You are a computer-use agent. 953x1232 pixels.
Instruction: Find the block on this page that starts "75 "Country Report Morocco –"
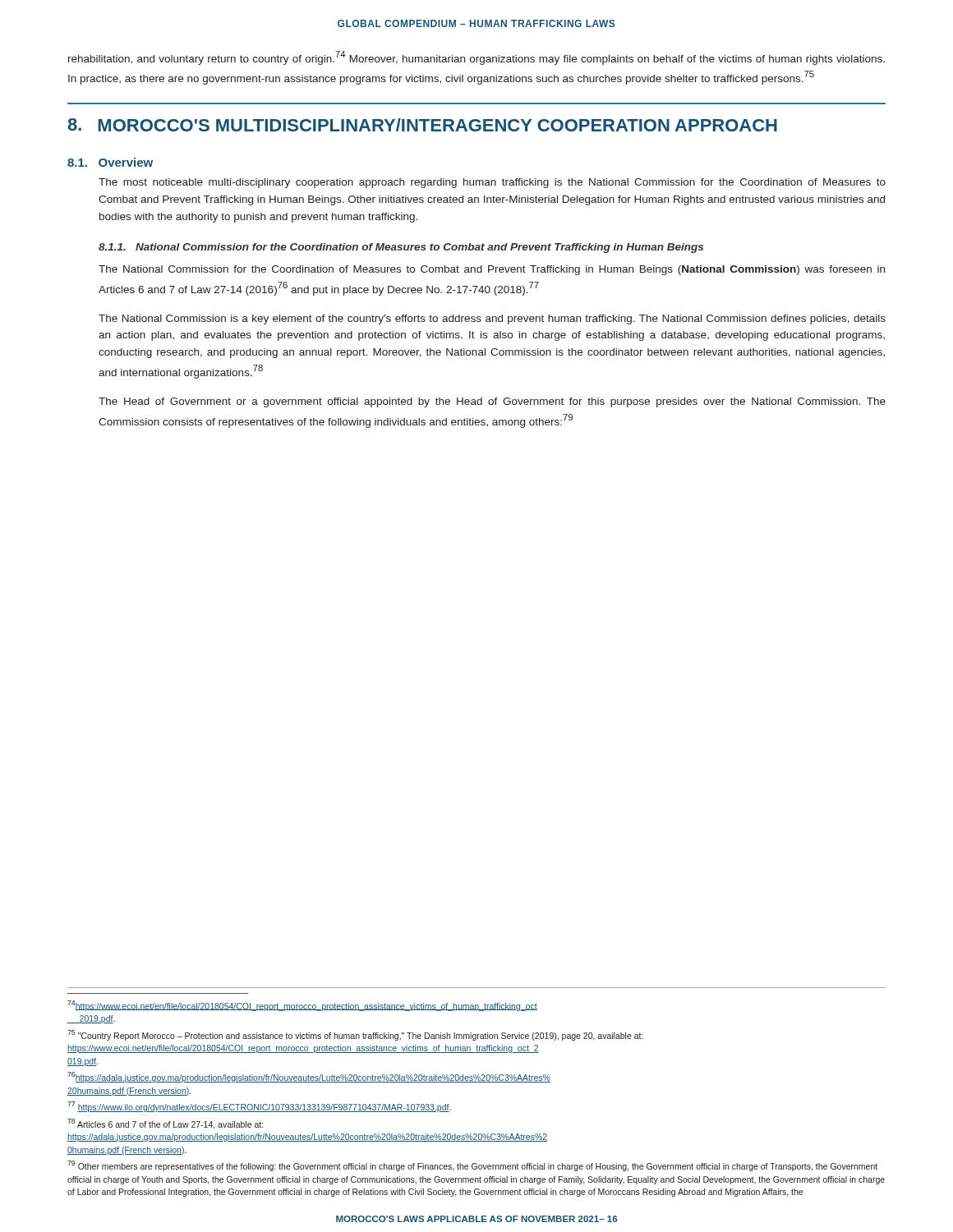[x=355, y=1047]
